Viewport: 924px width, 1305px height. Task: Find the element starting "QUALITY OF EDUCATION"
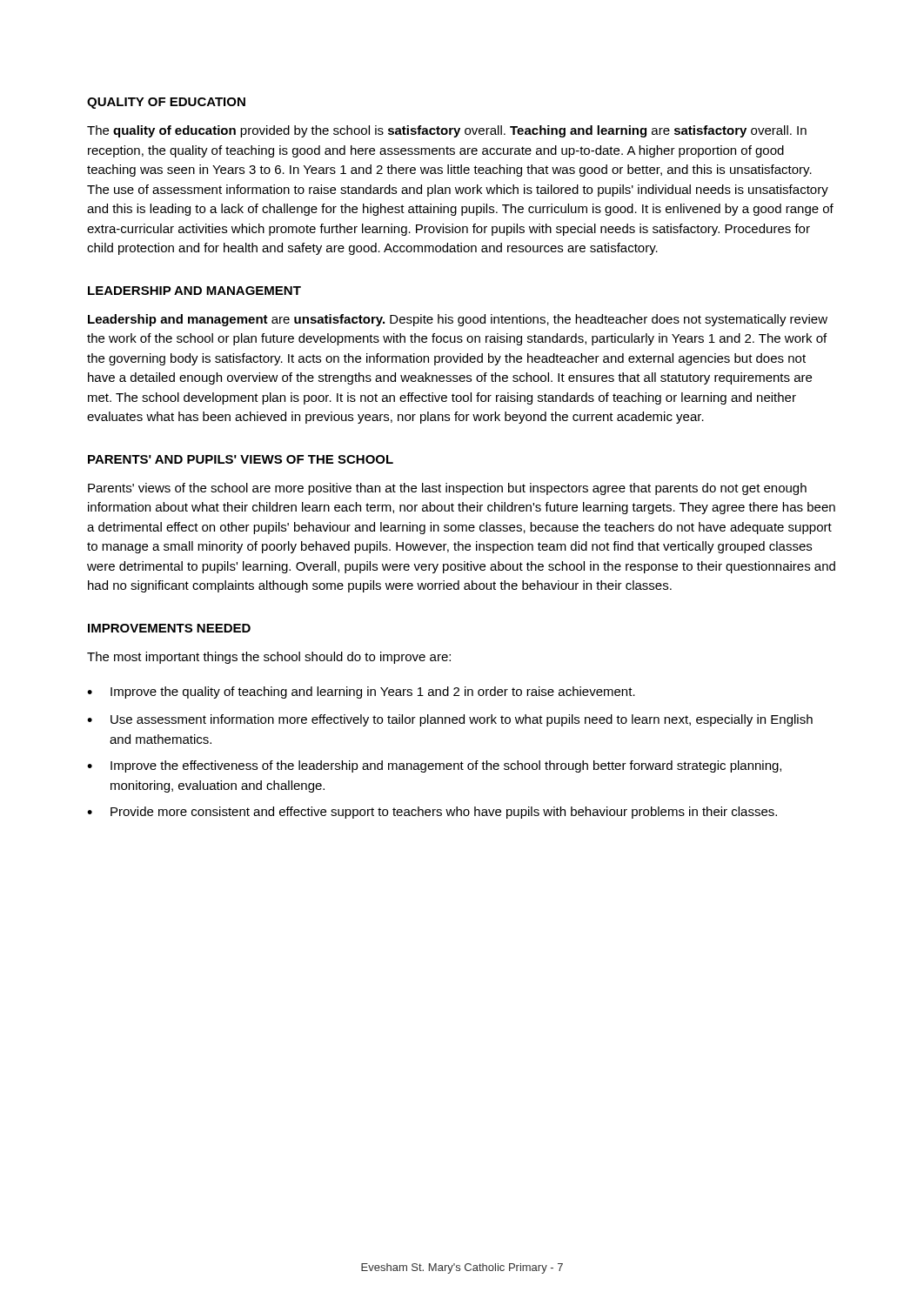(167, 101)
